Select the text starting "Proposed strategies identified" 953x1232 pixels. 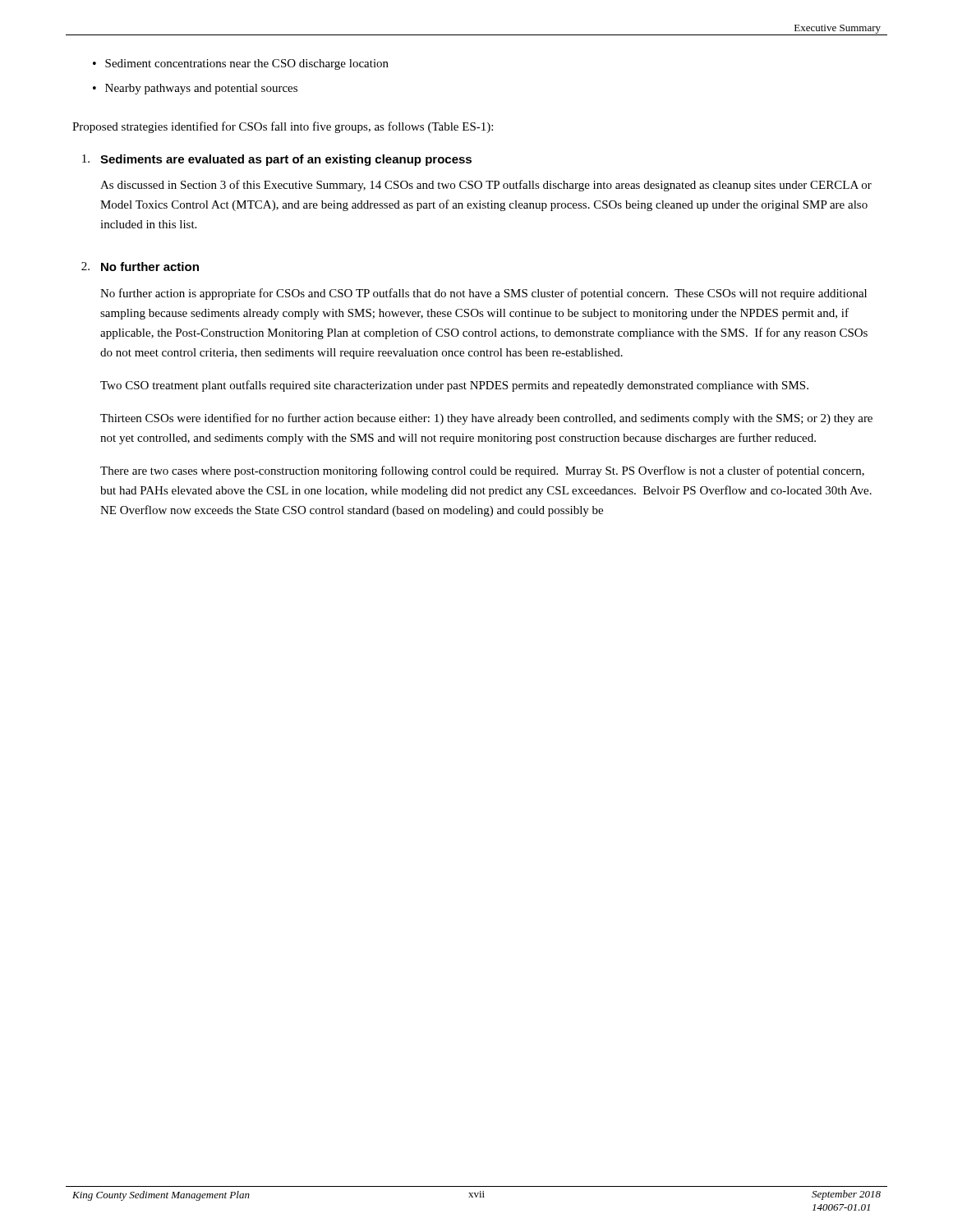(283, 126)
